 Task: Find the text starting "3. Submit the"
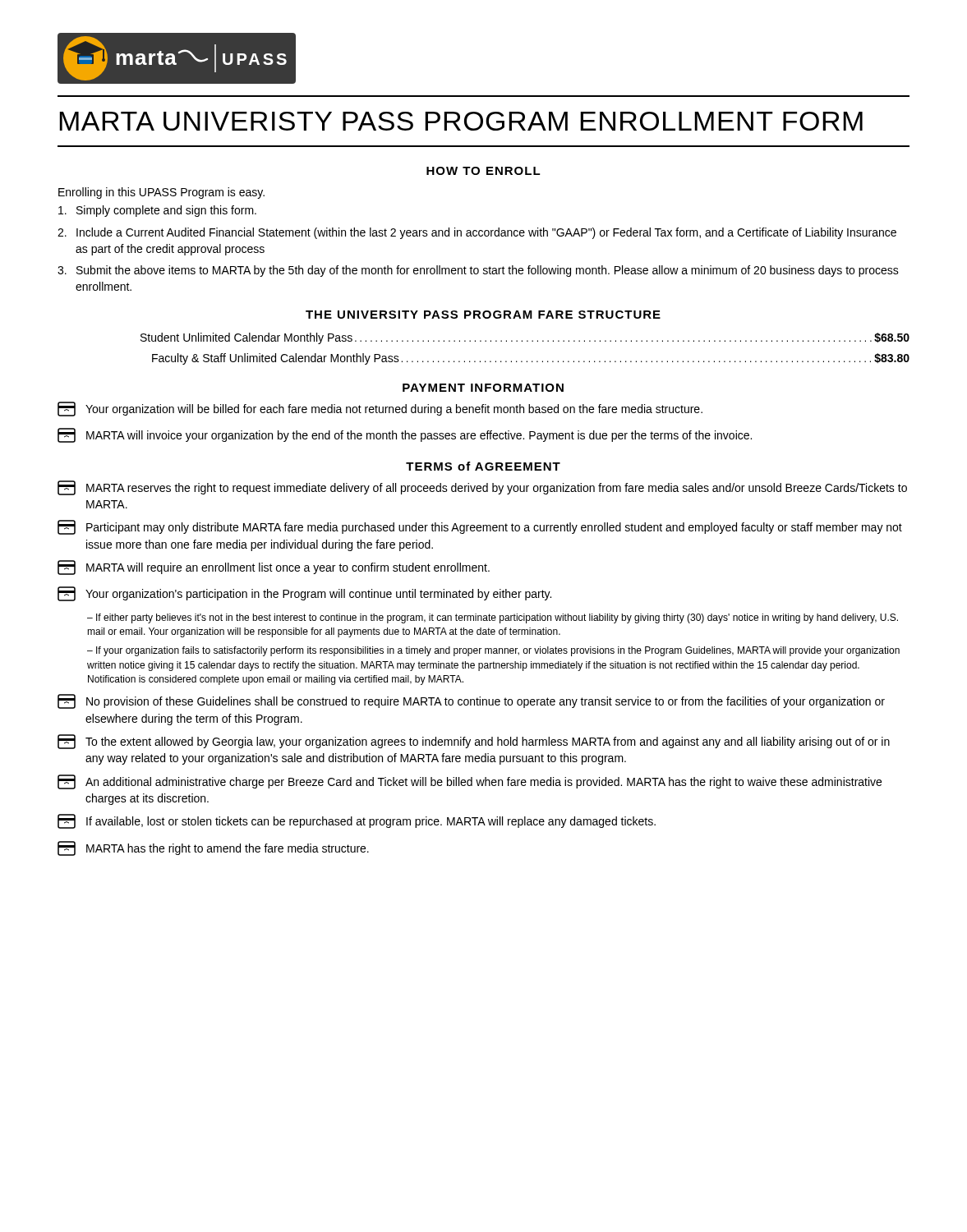click(x=484, y=279)
